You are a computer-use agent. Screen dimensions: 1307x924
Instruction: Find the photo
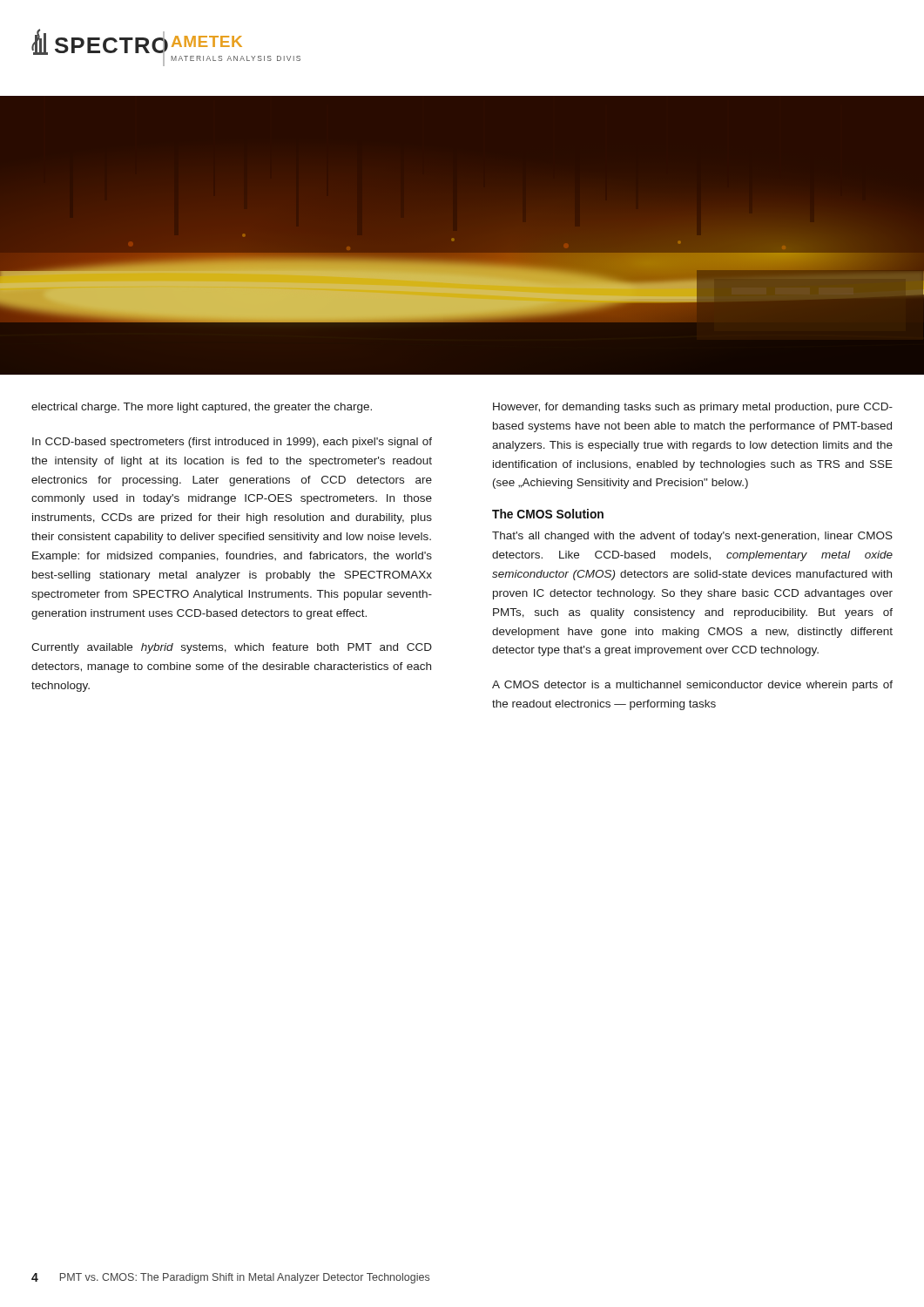[462, 235]
